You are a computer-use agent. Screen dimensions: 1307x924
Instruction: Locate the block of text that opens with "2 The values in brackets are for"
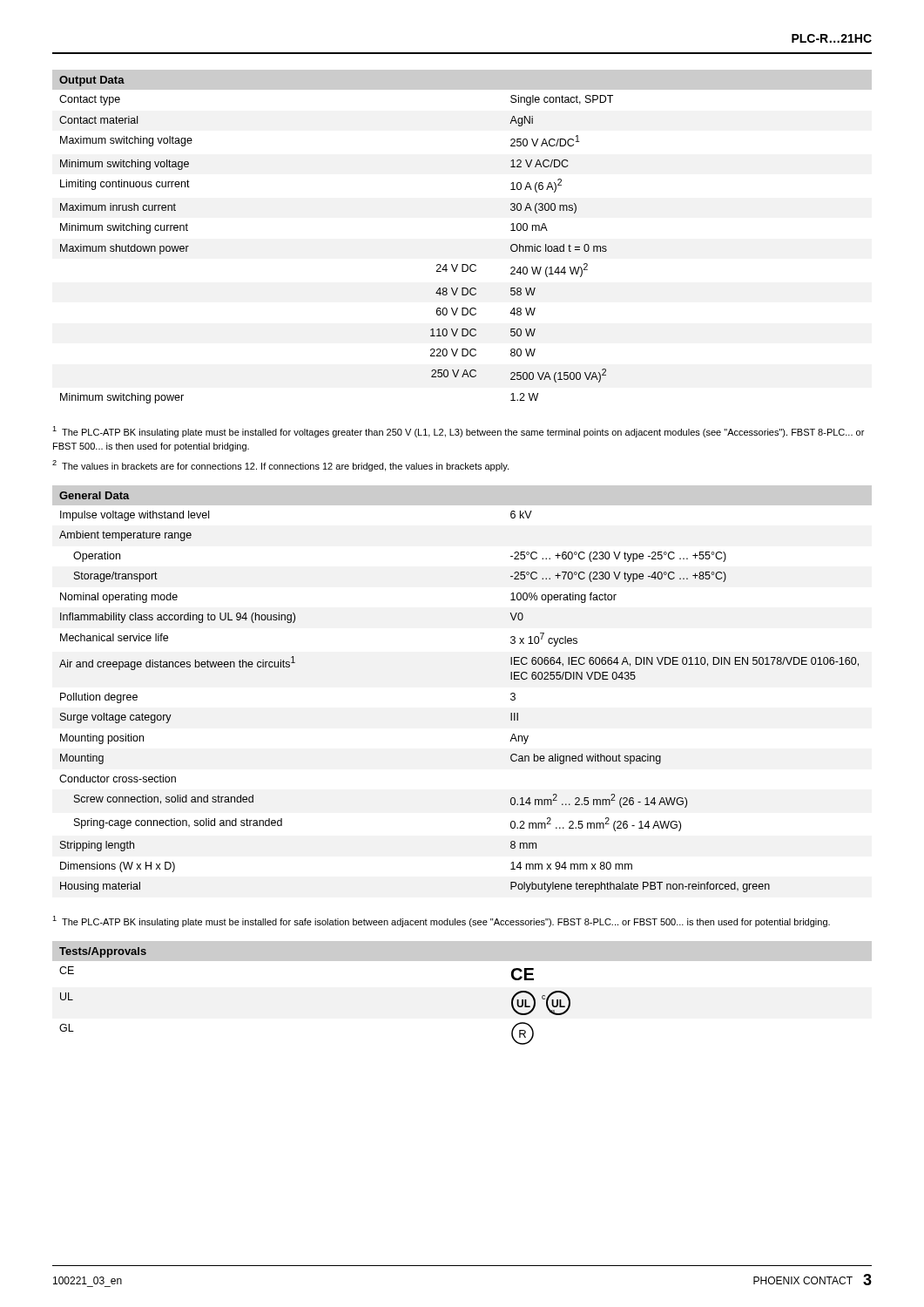click(281, 465)
